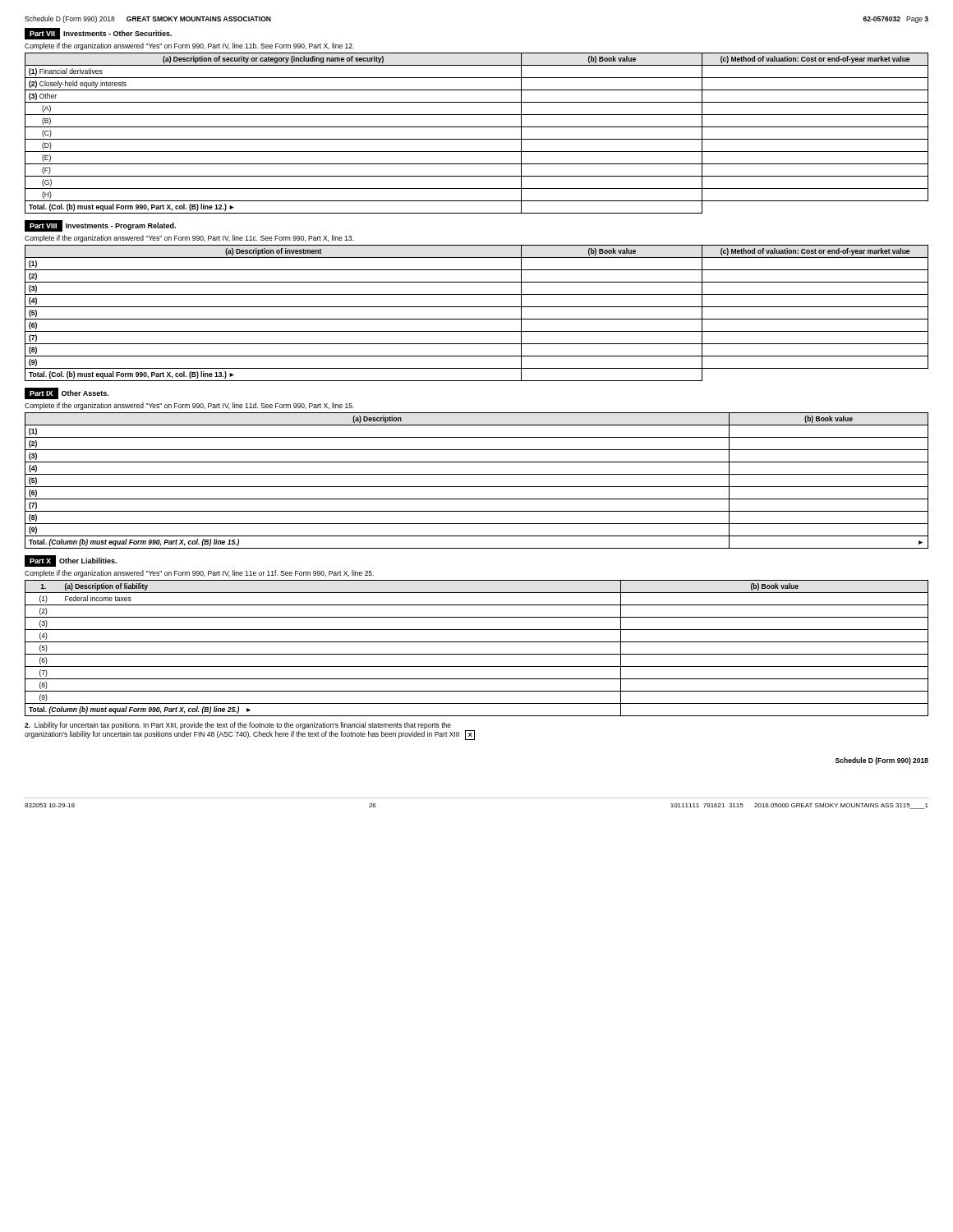
Task: Point to the text block starting "Part VII Investments - Other Securities."
Action: [98, 34]
